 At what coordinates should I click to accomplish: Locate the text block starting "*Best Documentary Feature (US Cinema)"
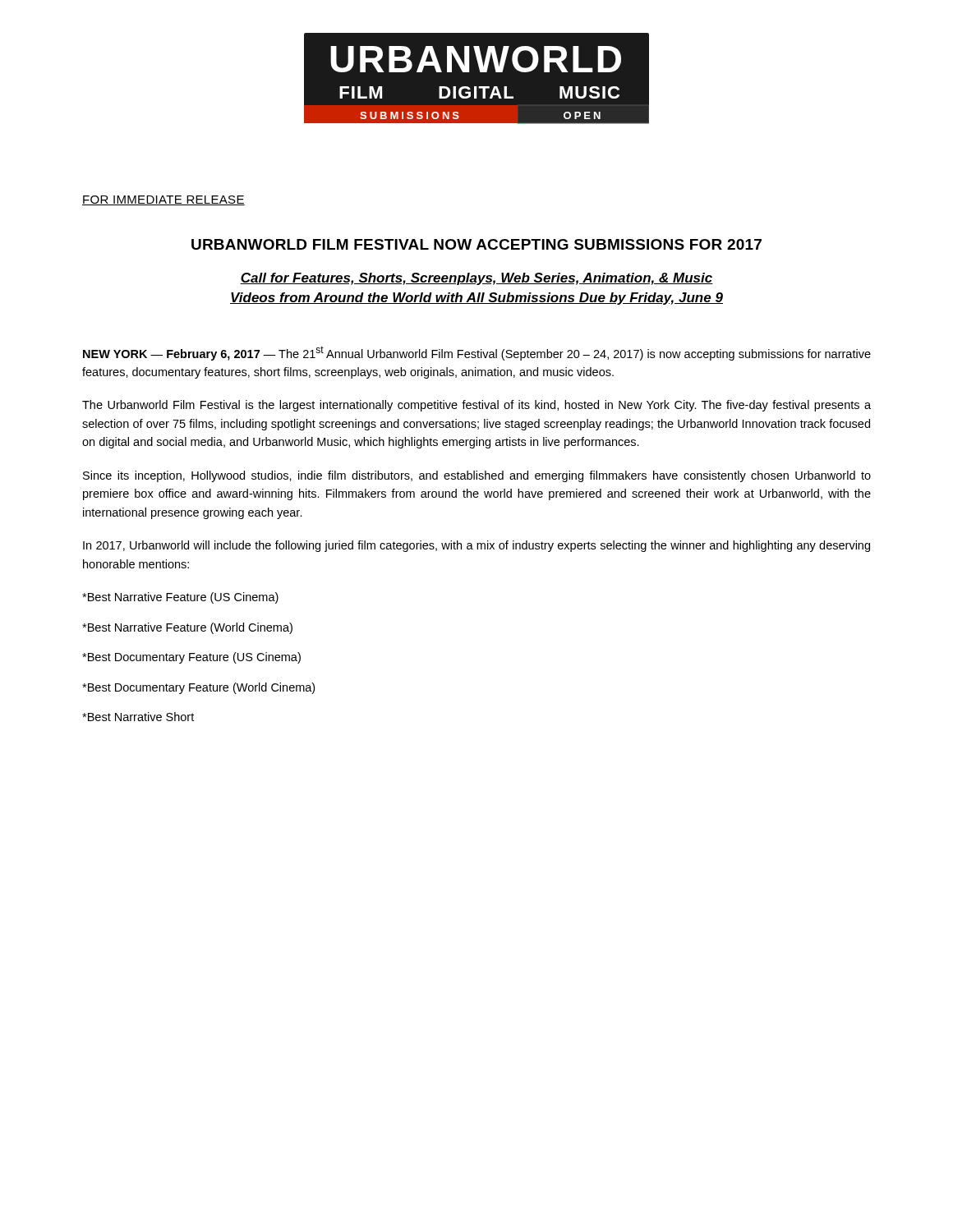point(192,657)
